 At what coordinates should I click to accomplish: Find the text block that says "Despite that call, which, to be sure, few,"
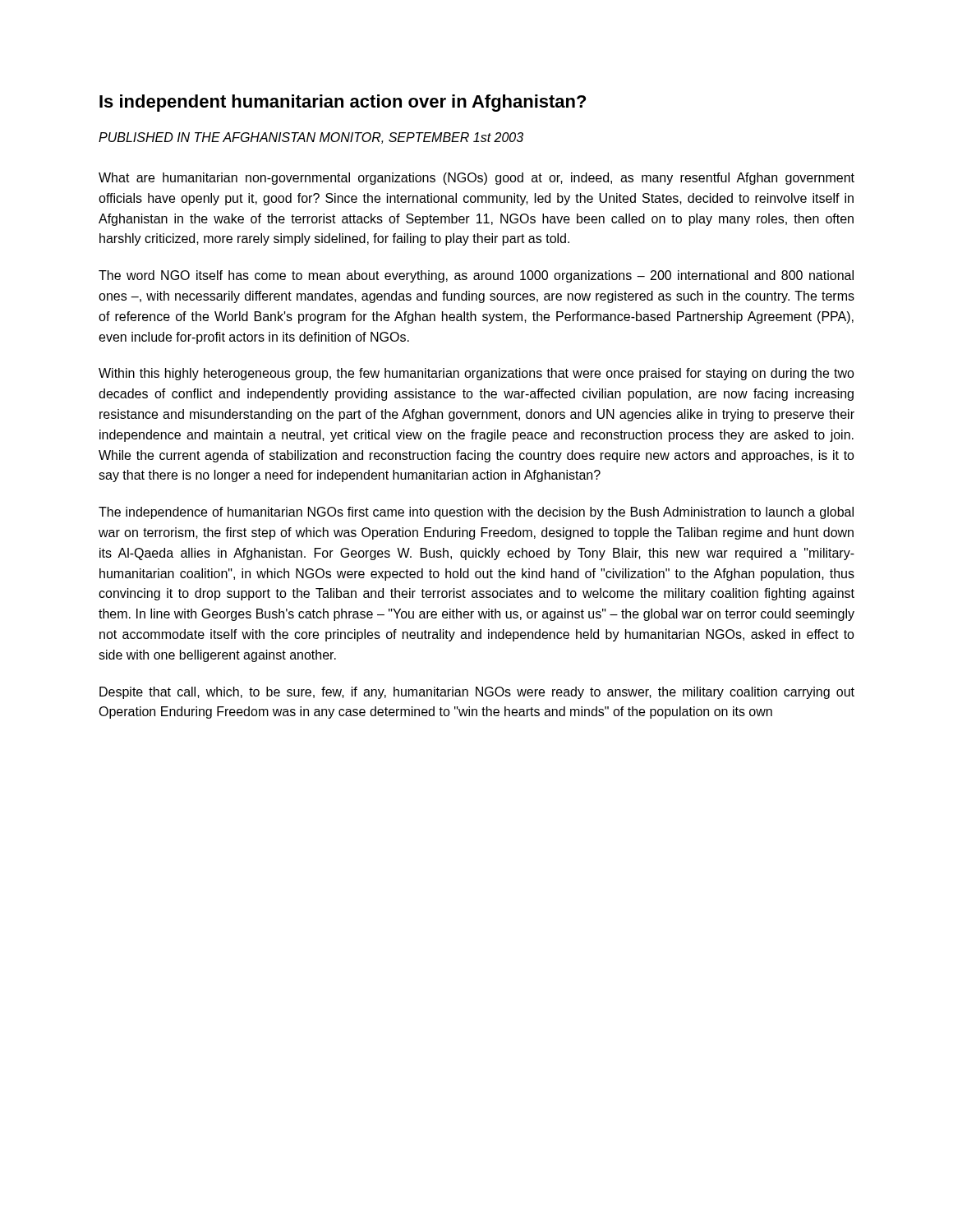476,702
